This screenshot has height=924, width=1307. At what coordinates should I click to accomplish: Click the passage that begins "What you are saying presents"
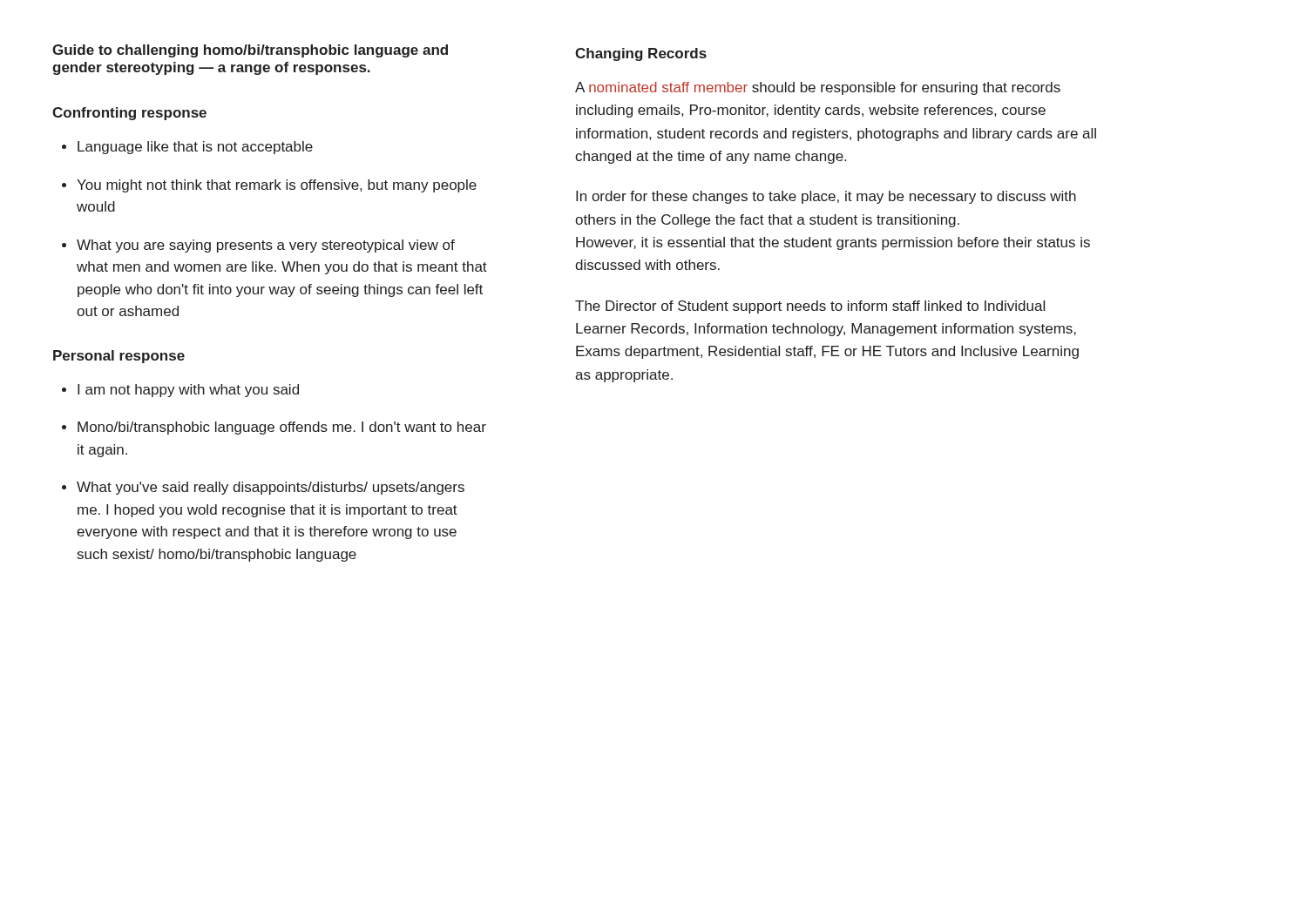282,278
